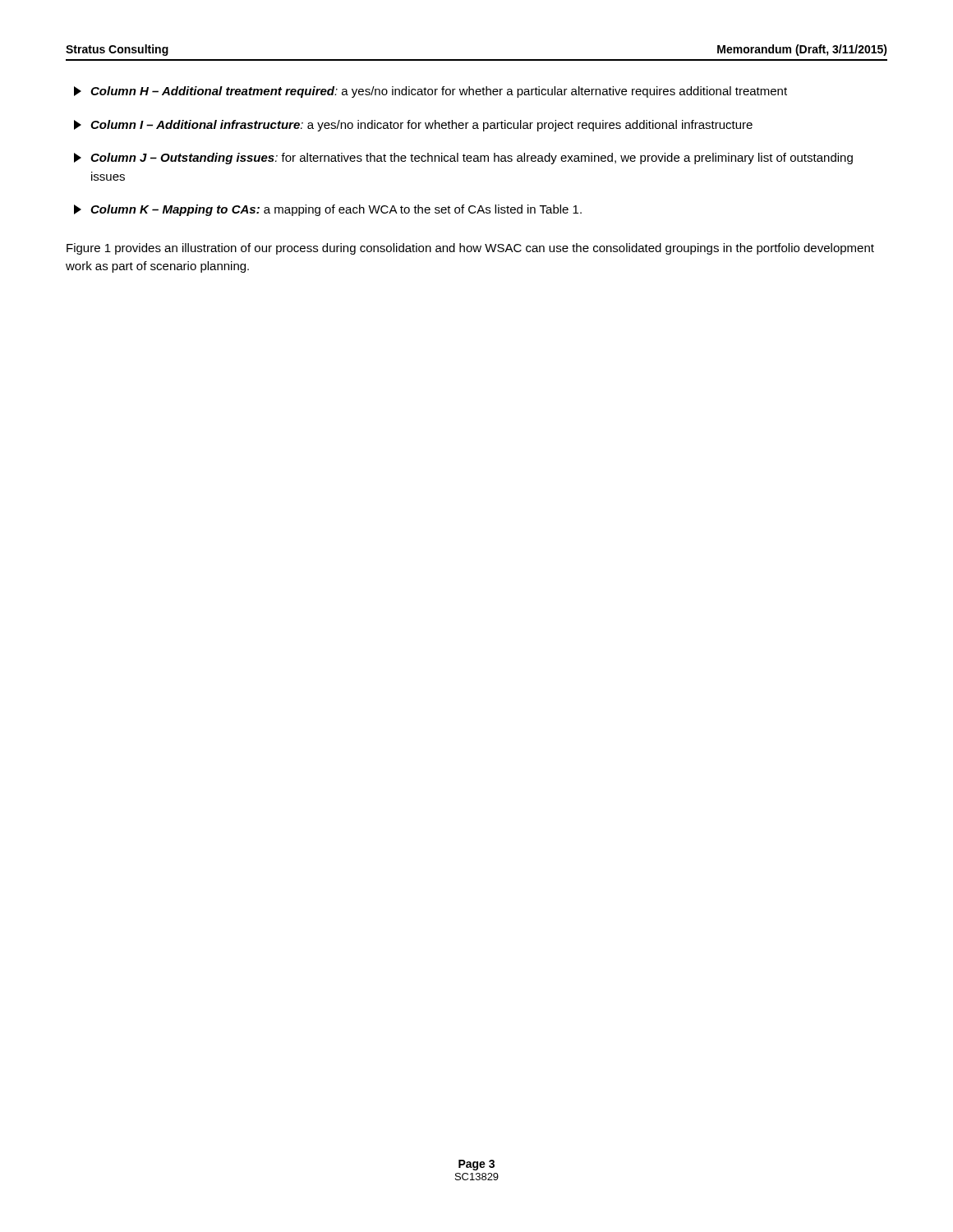
Task: Click on the block starting "Column K – Mapping"
Action: (x=476, y=210)
